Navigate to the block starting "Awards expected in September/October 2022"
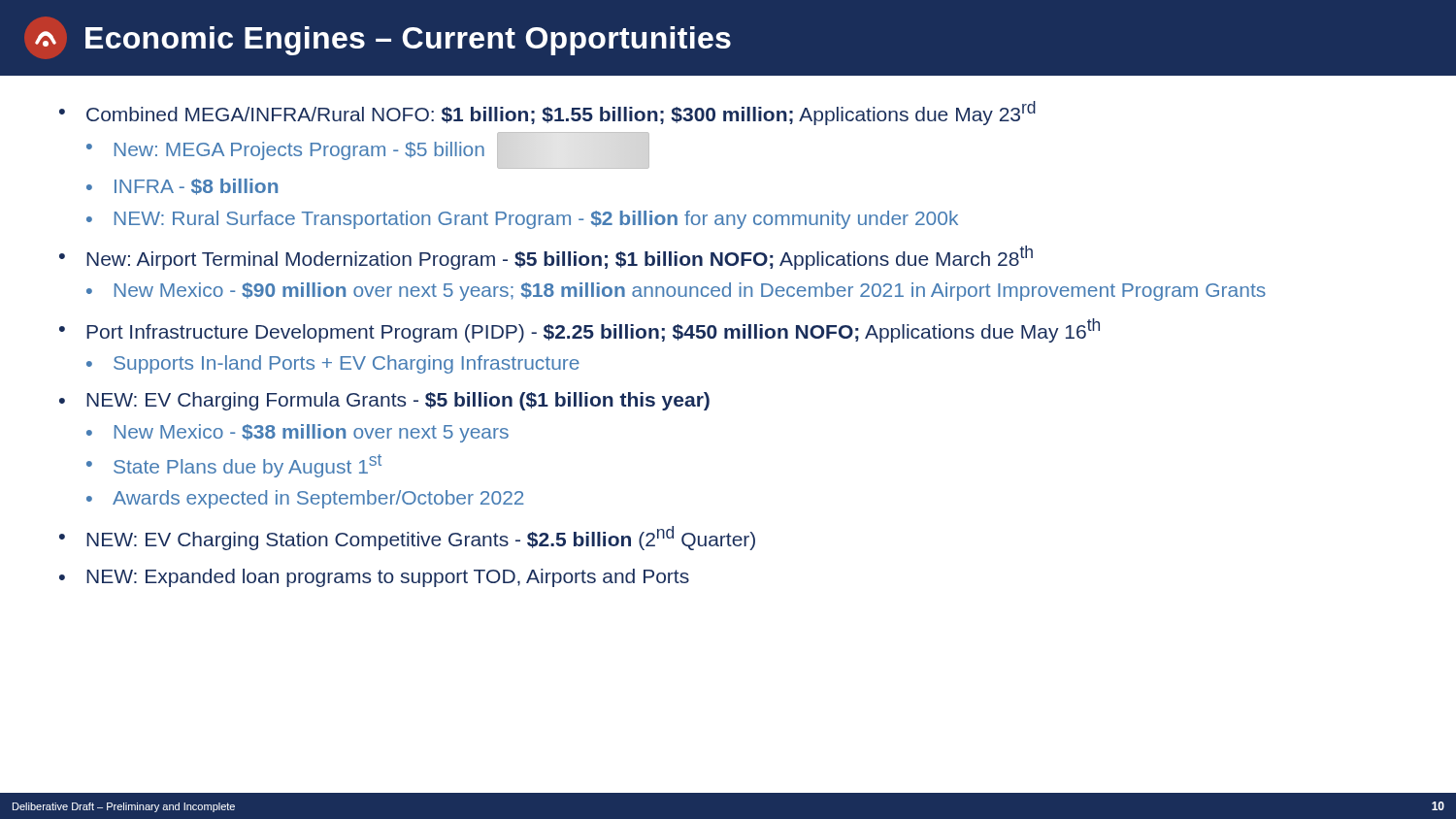Viewport: 1456px width, 819px height. pos(319,498)
